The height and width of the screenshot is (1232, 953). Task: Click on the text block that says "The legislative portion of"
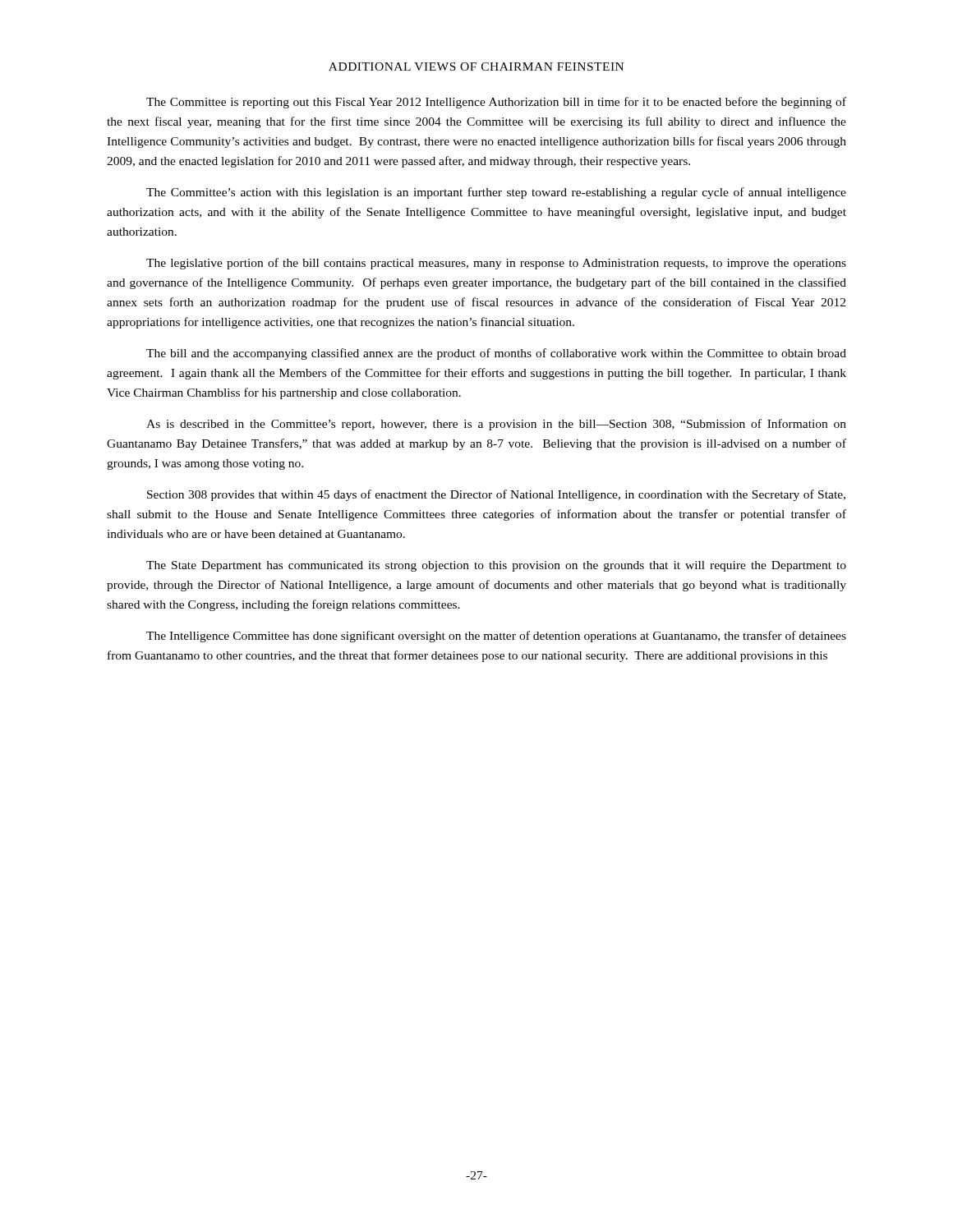(476, 292)
